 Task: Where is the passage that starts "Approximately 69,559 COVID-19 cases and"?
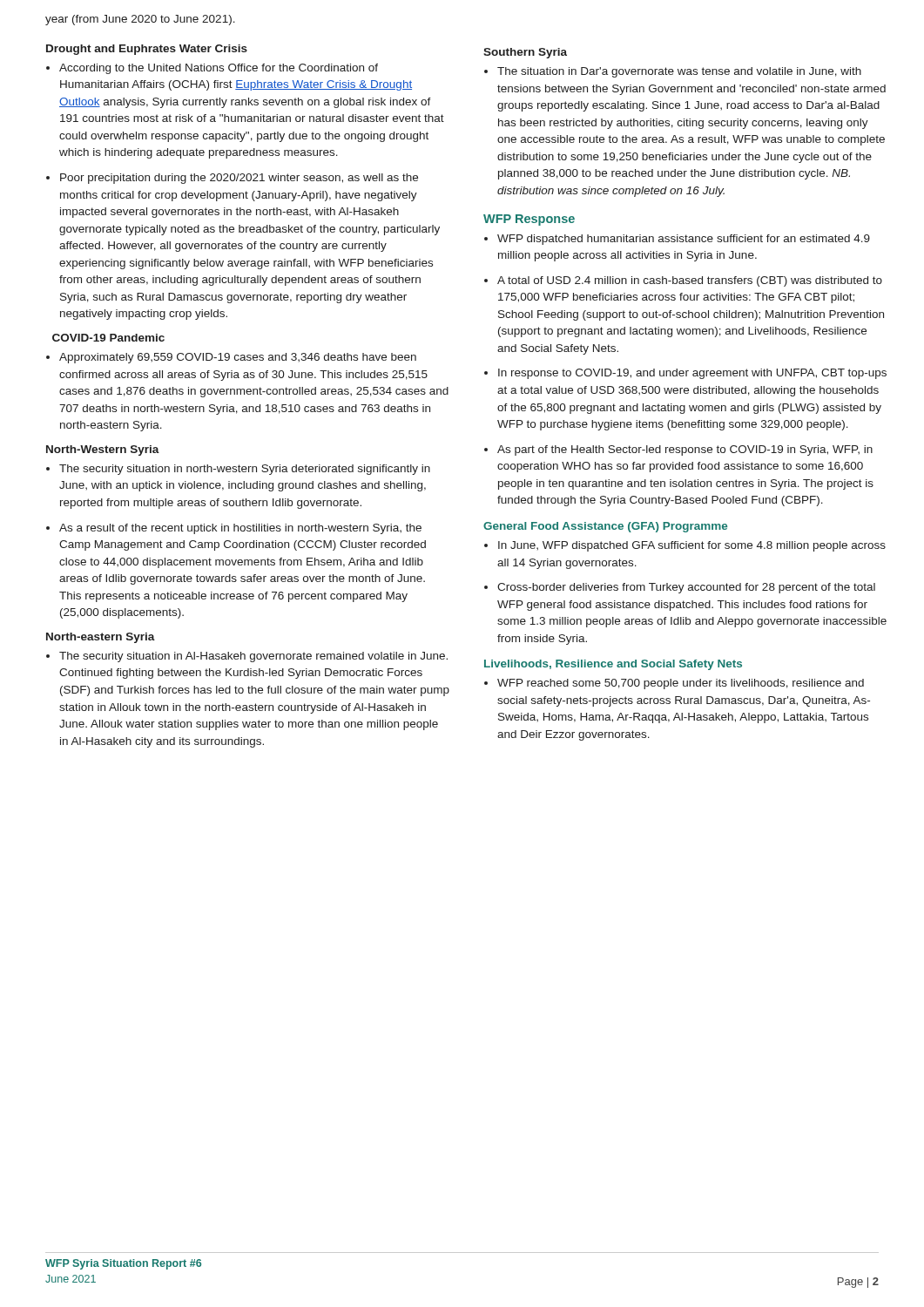tap(254, 391)
